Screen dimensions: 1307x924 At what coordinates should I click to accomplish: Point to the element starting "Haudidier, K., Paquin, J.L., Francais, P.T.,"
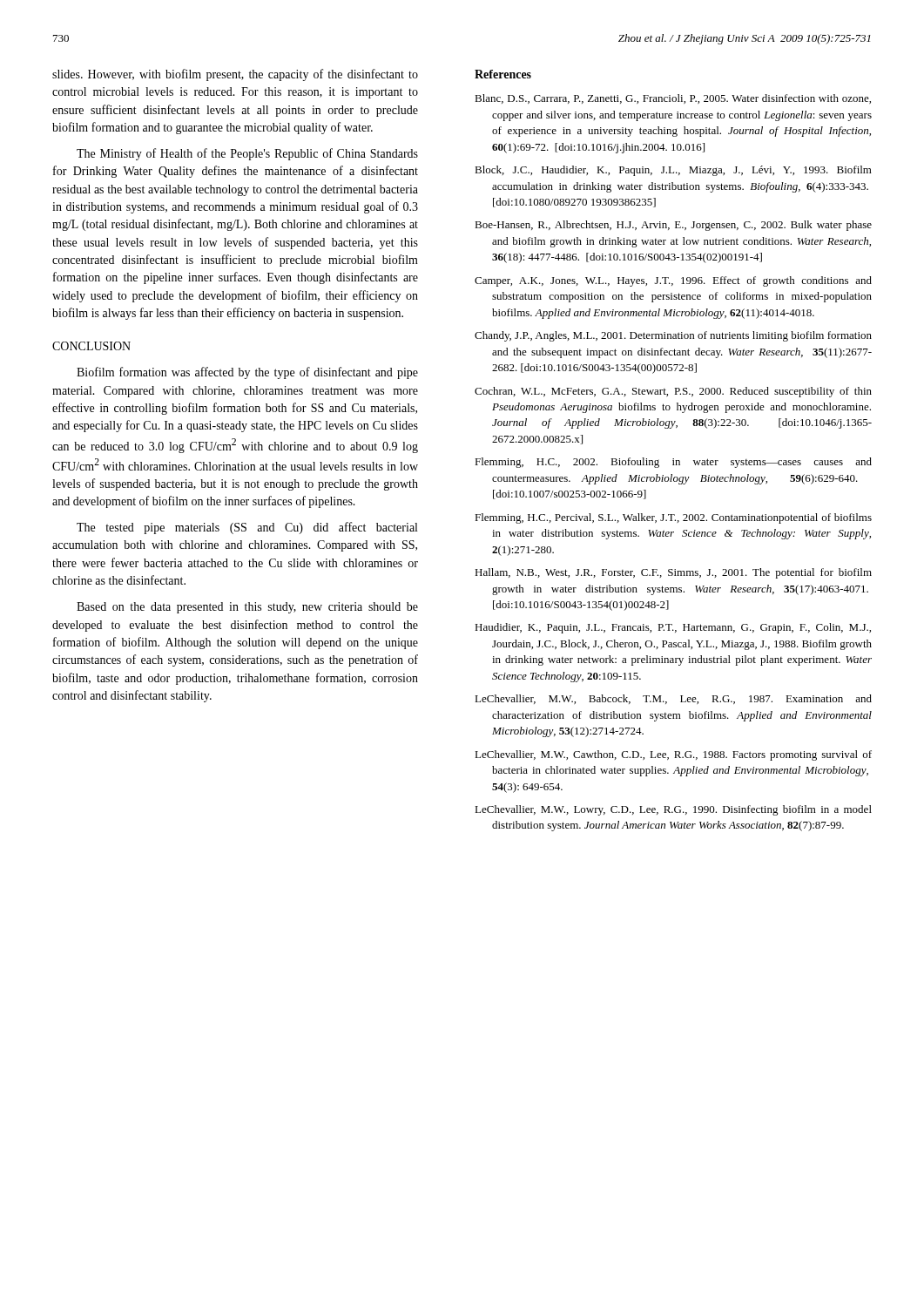[673, 652]
